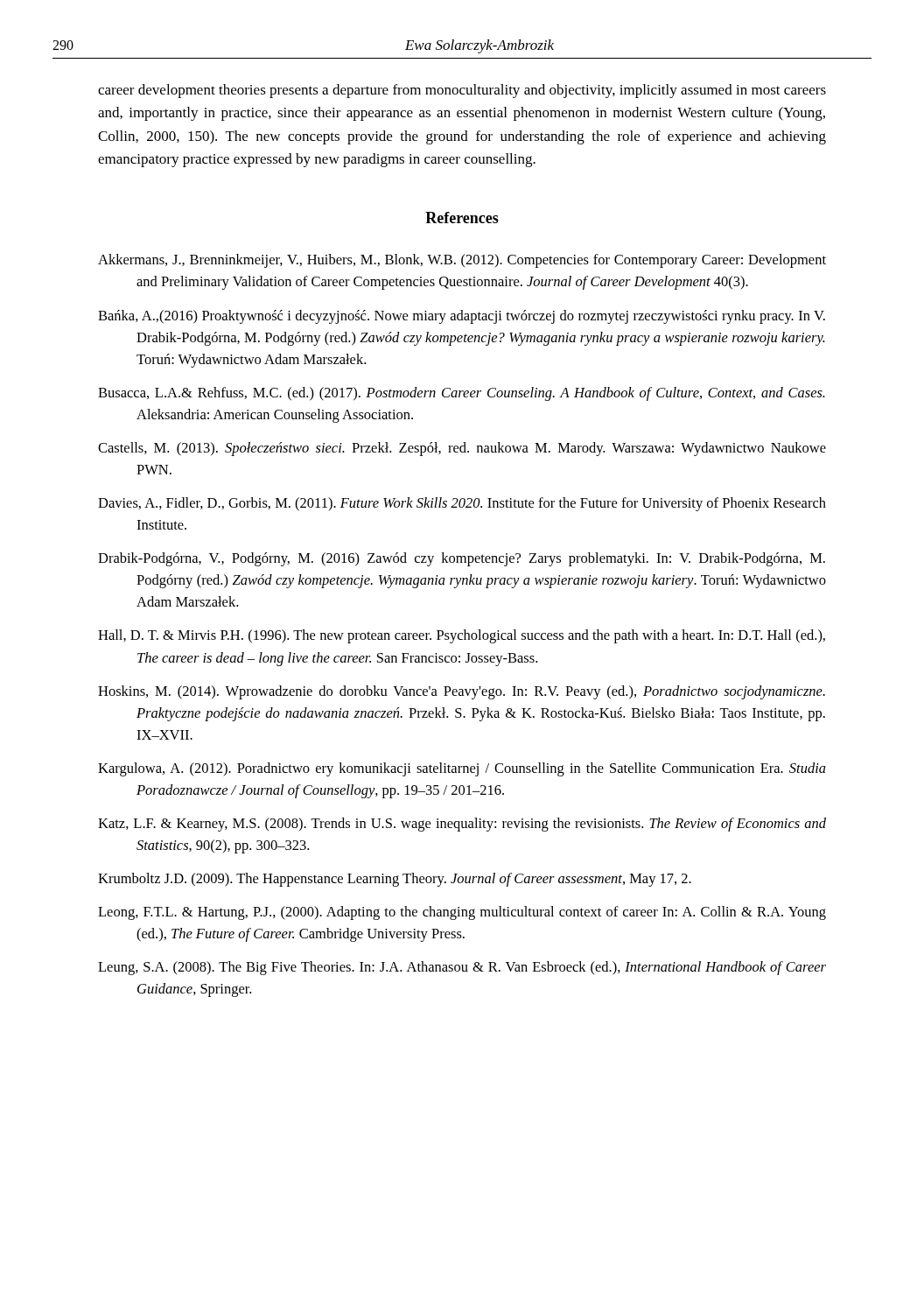924x1313 pixels.
Task: Locate the section header
Action: point(462,218)
